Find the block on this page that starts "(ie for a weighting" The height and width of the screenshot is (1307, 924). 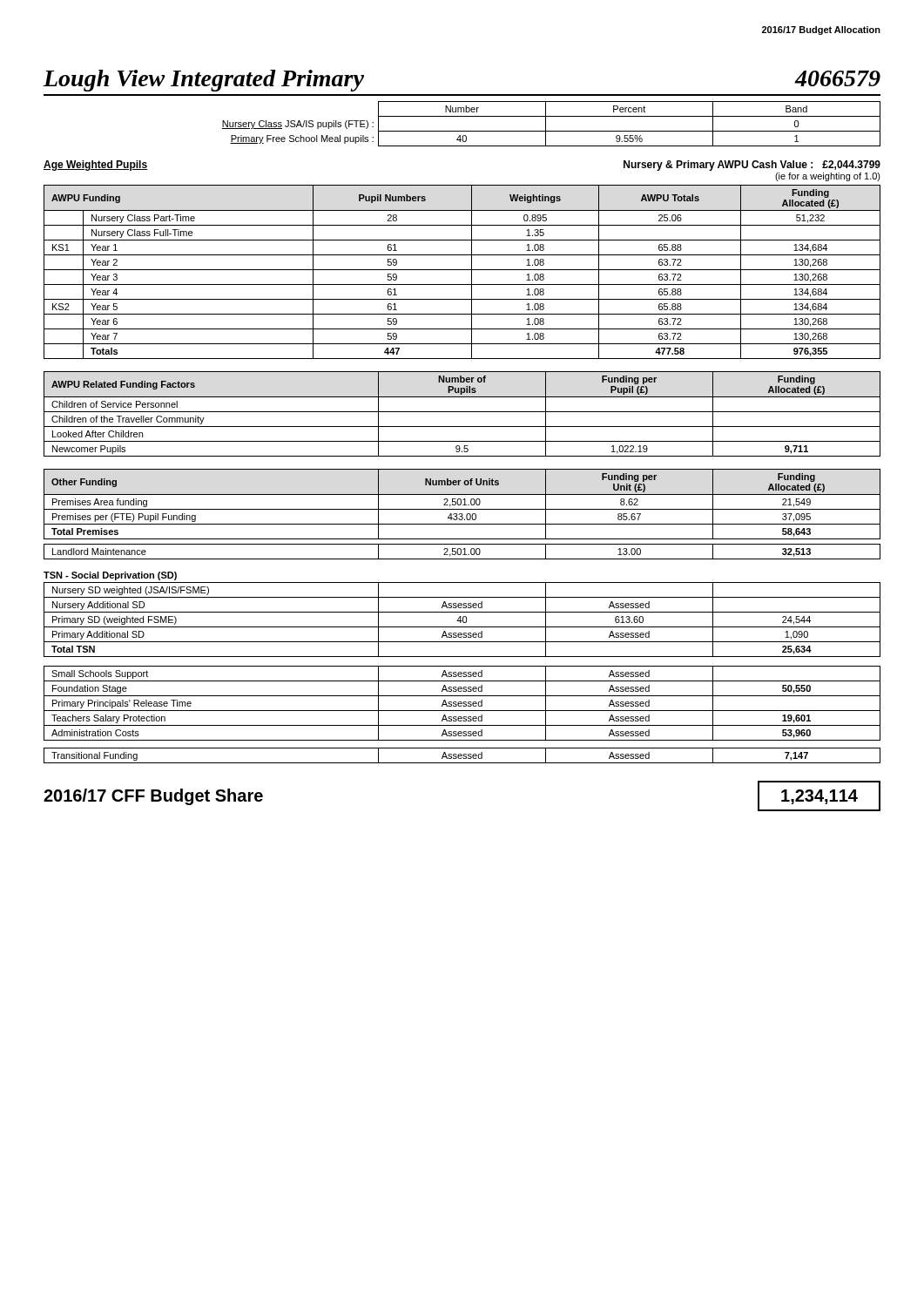pos(828,176)
